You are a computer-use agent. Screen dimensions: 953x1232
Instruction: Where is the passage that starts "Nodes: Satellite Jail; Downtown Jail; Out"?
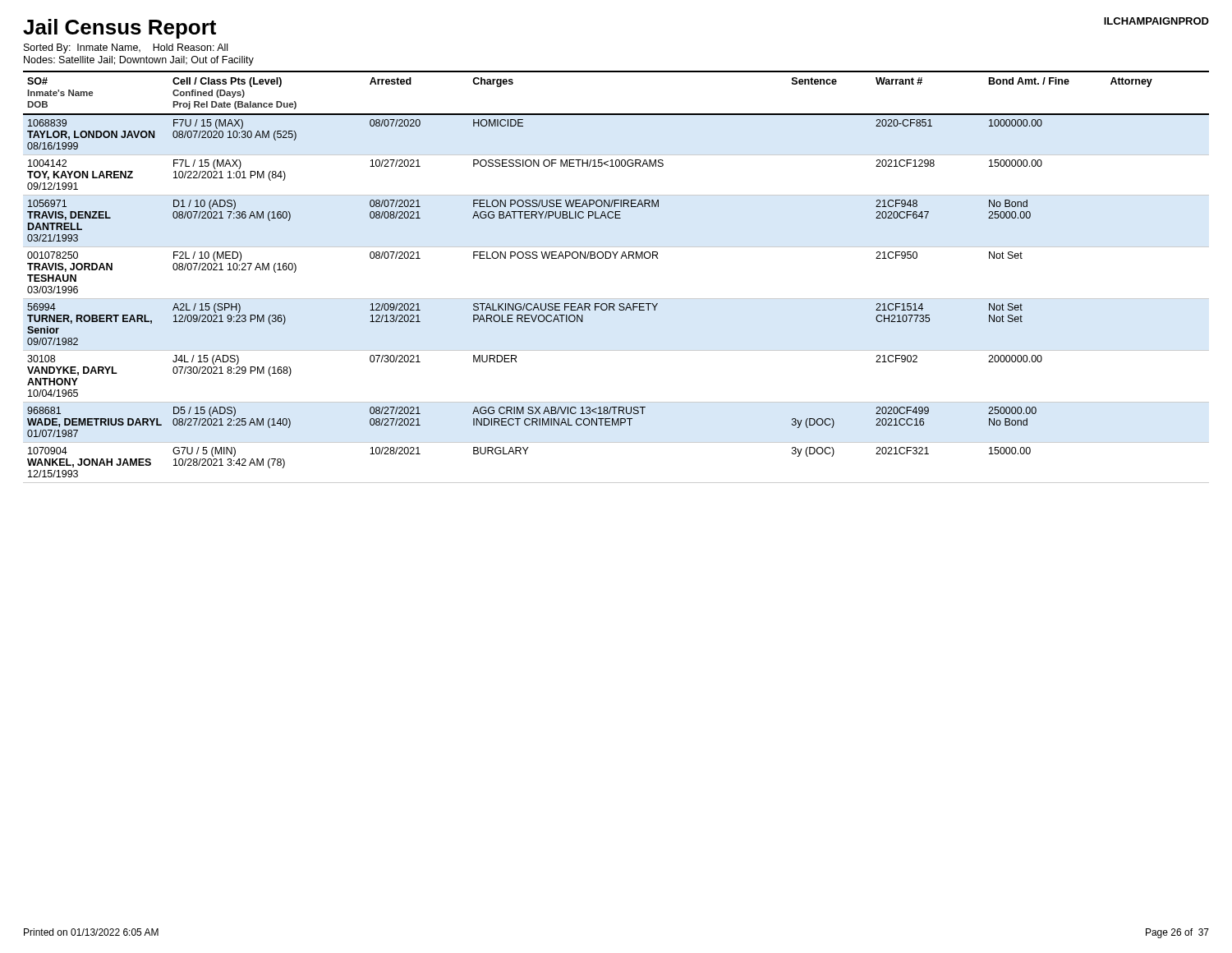(138, 60)
